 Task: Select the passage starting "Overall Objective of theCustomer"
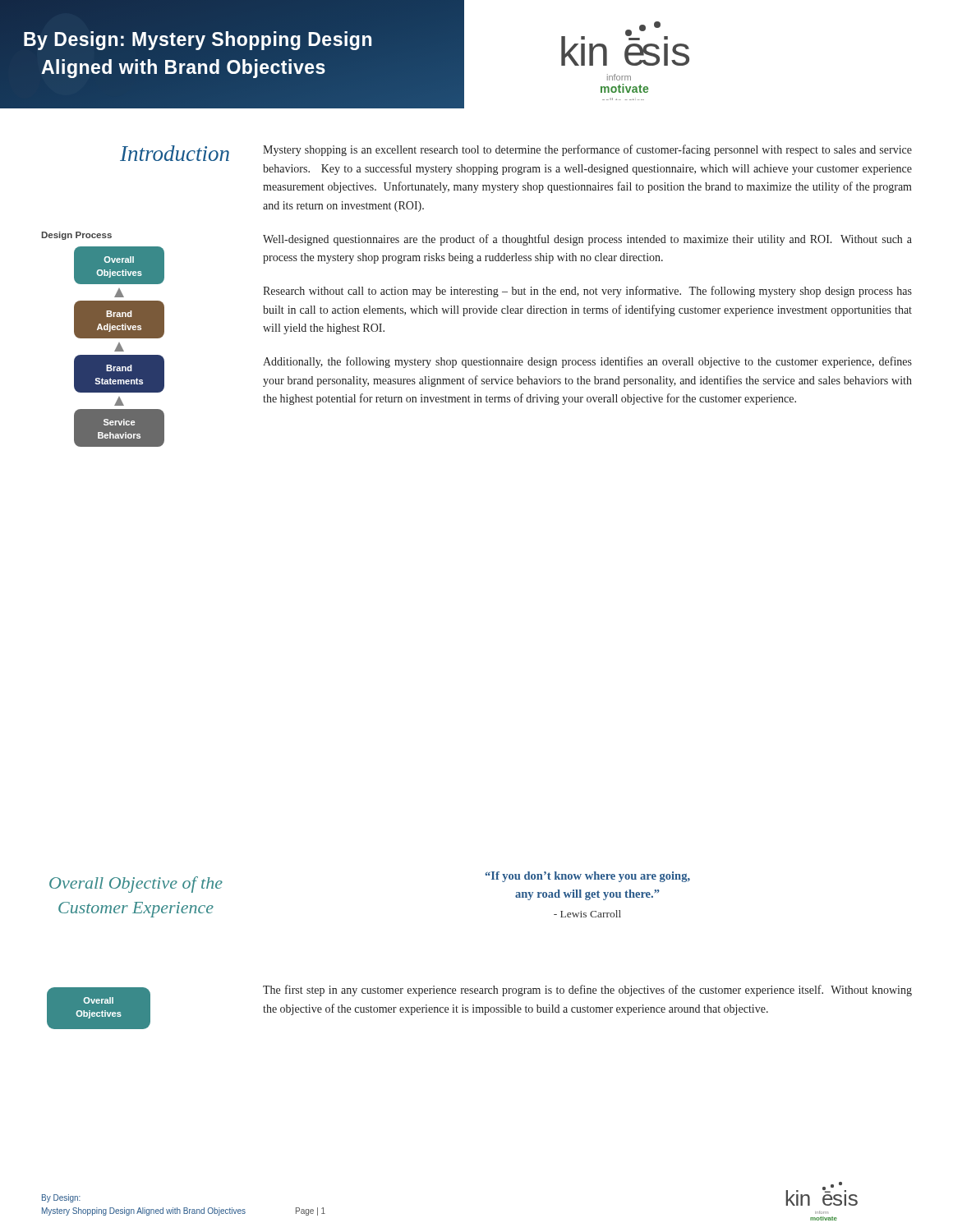tap(136, 895)
